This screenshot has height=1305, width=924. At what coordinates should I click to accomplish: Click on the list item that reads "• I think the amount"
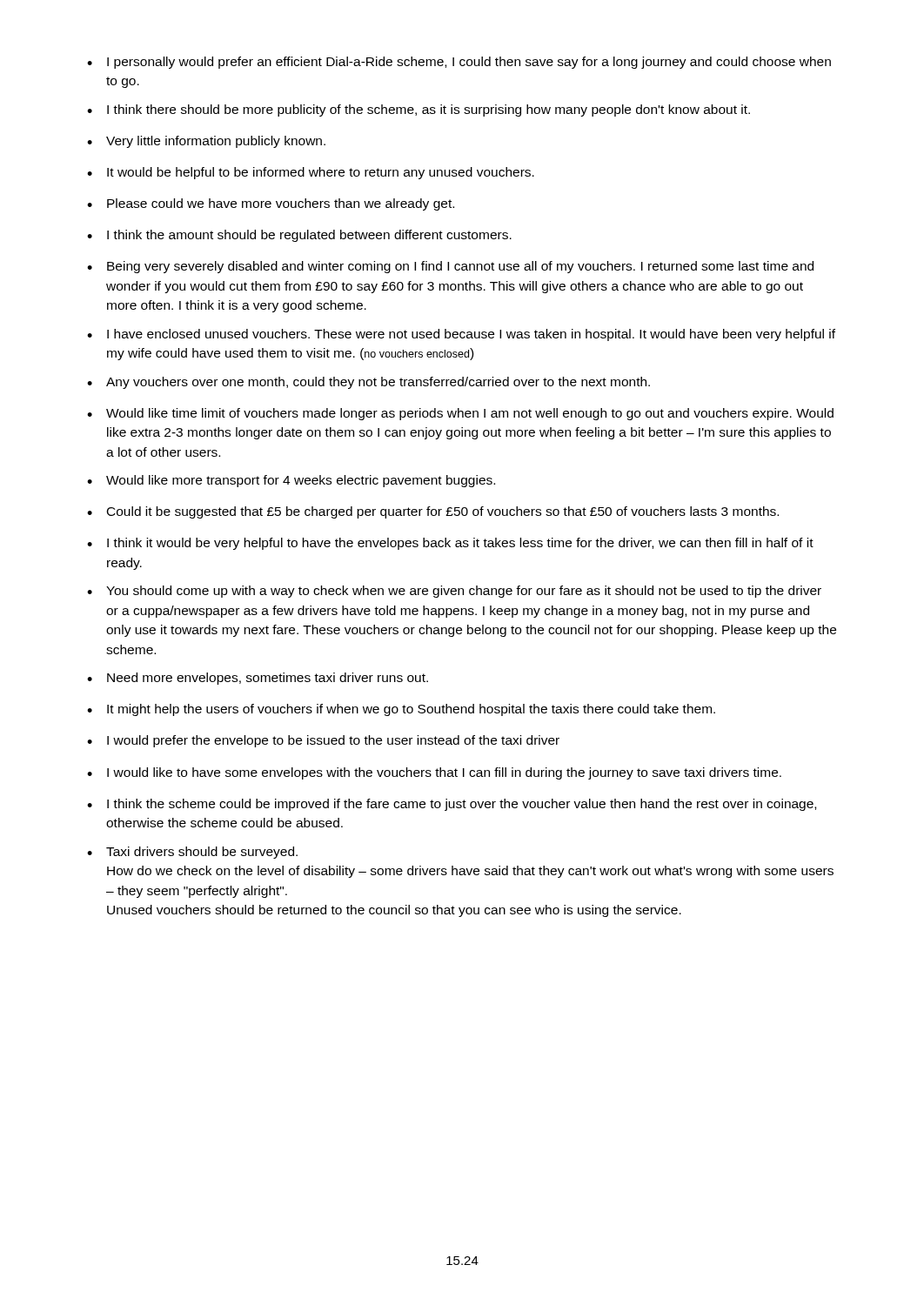click(462, 237)
